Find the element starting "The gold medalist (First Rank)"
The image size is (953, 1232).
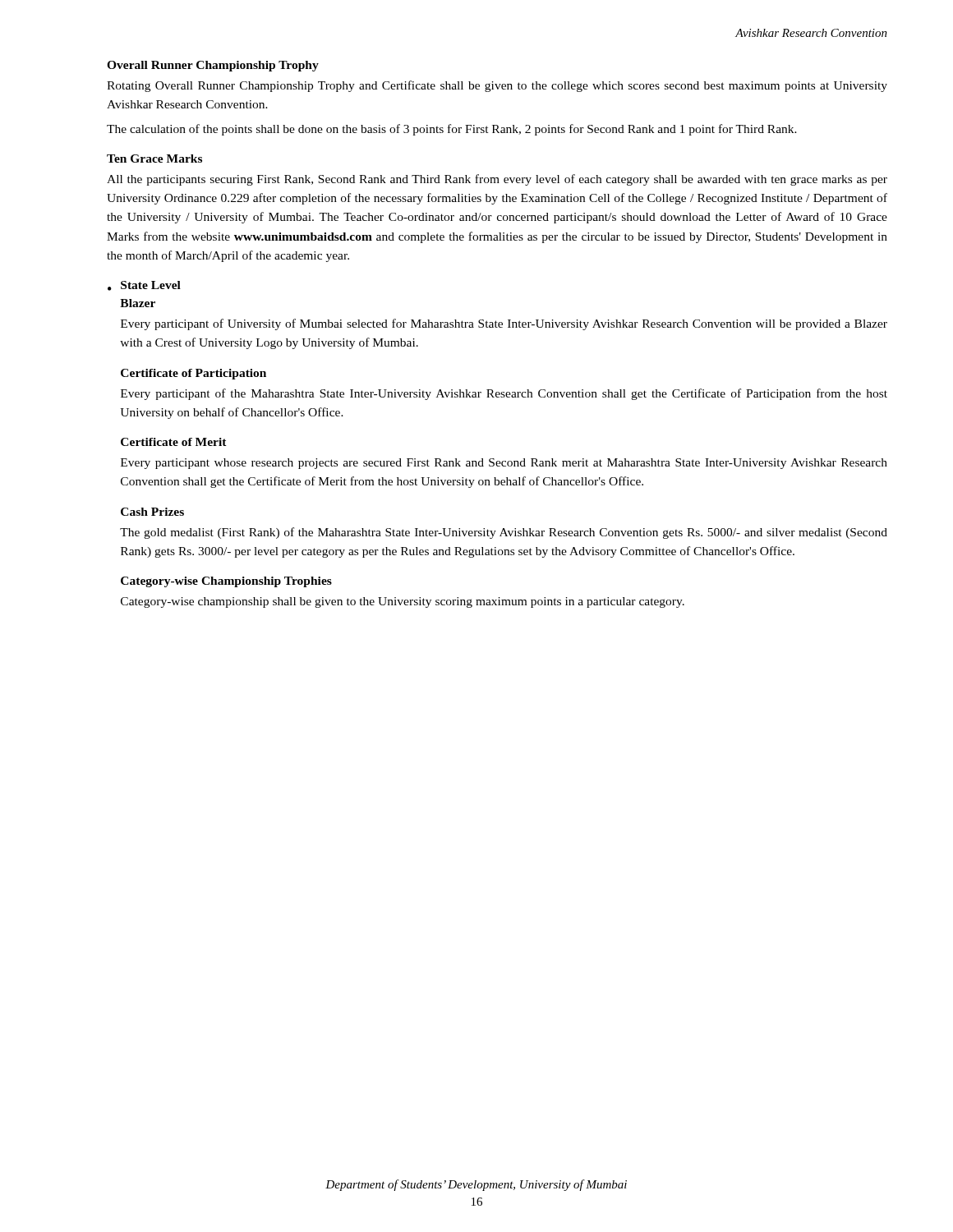click(x=504, y=541)
